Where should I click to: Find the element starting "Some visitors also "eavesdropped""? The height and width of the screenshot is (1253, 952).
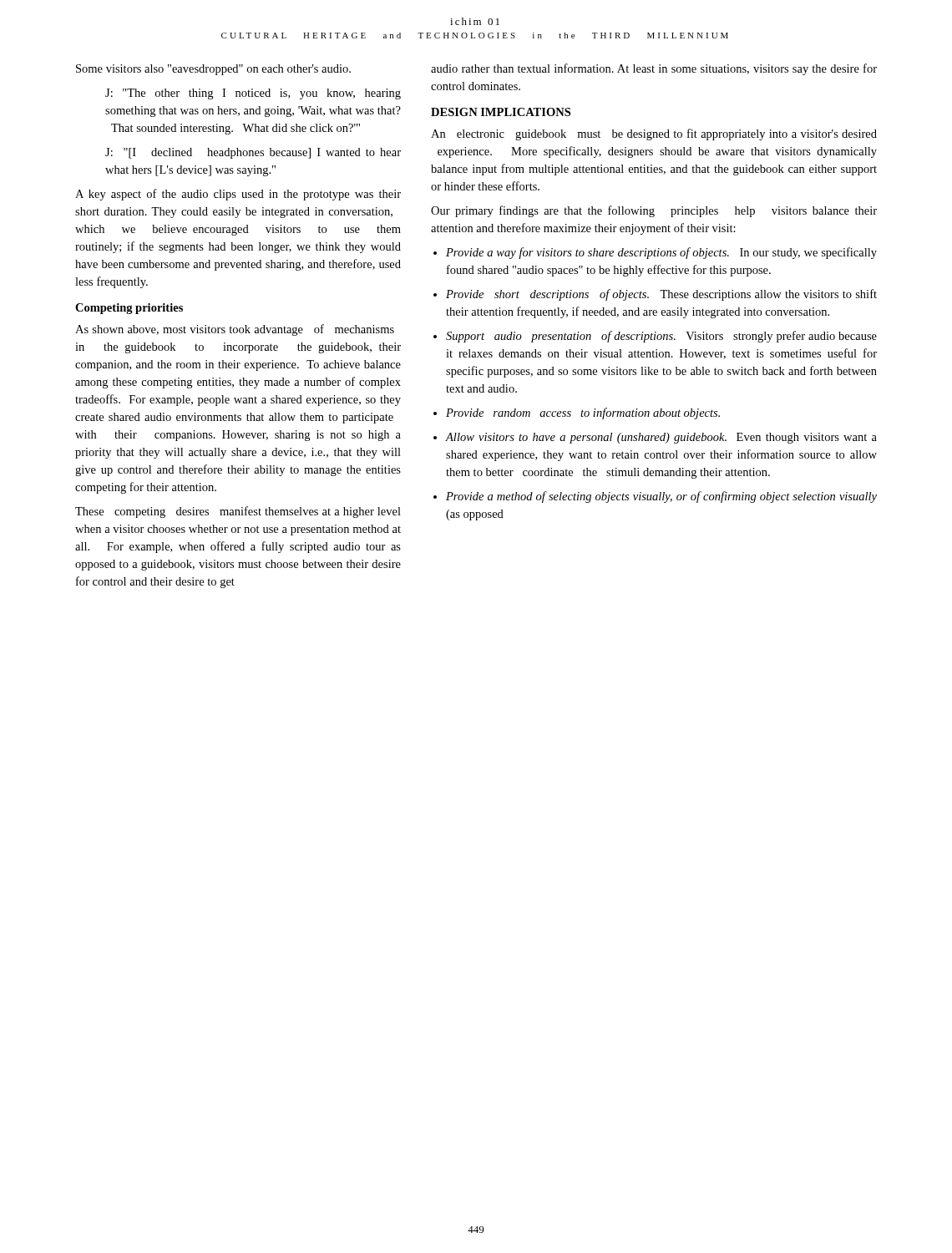238,69
